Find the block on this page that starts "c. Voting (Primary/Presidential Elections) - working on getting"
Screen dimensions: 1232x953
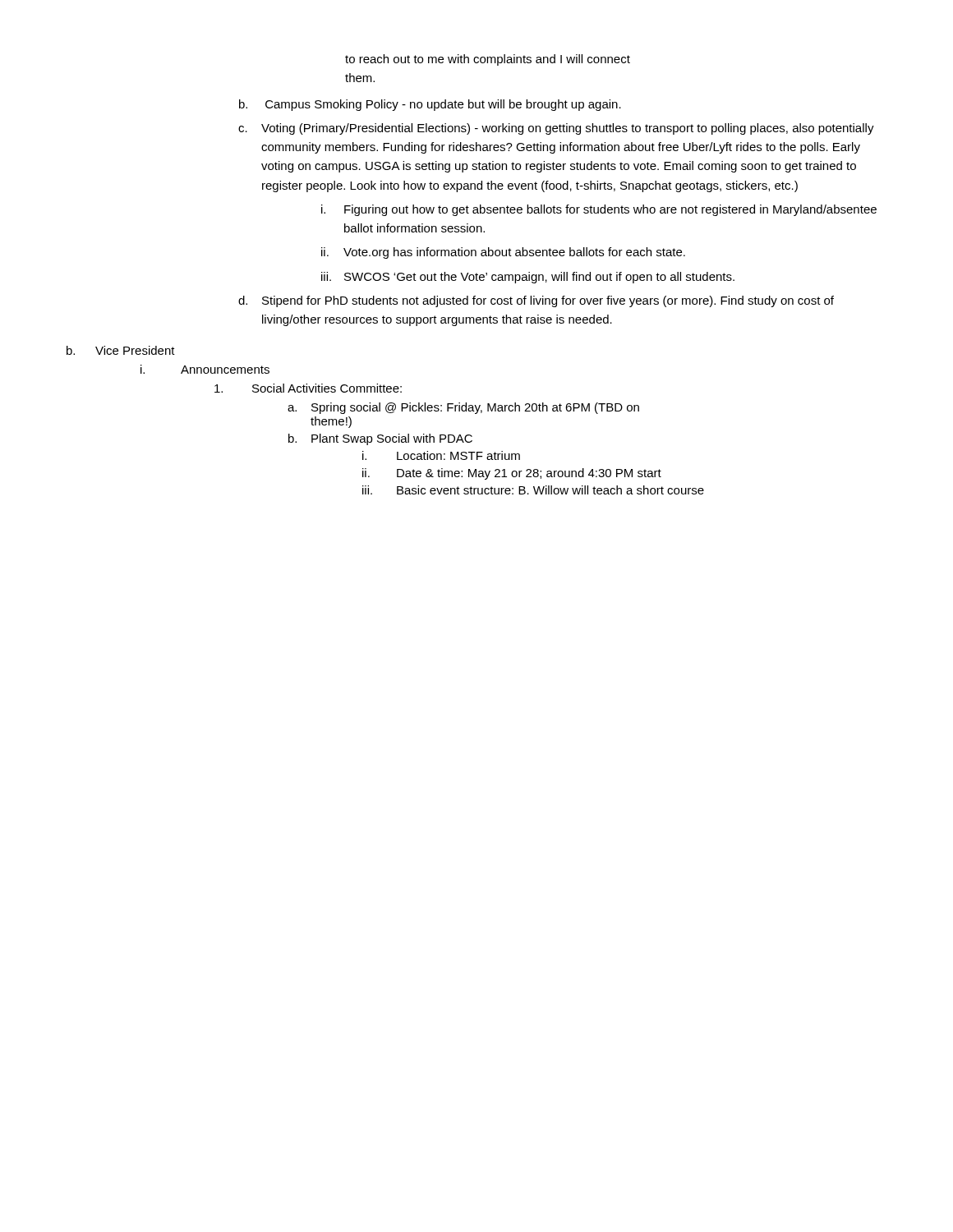point(563,156)
